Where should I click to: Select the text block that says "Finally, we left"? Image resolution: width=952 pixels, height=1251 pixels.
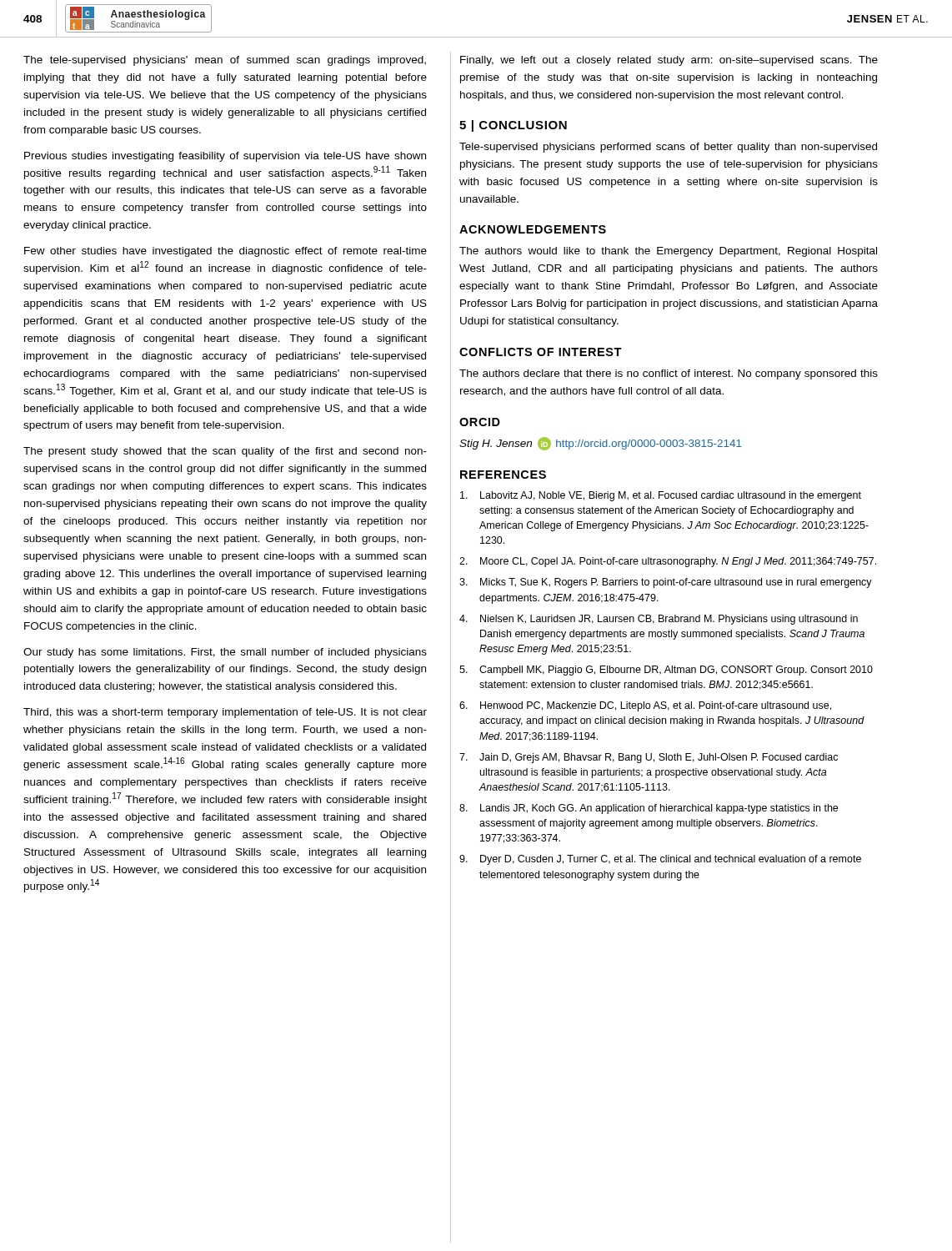(669, 78)
